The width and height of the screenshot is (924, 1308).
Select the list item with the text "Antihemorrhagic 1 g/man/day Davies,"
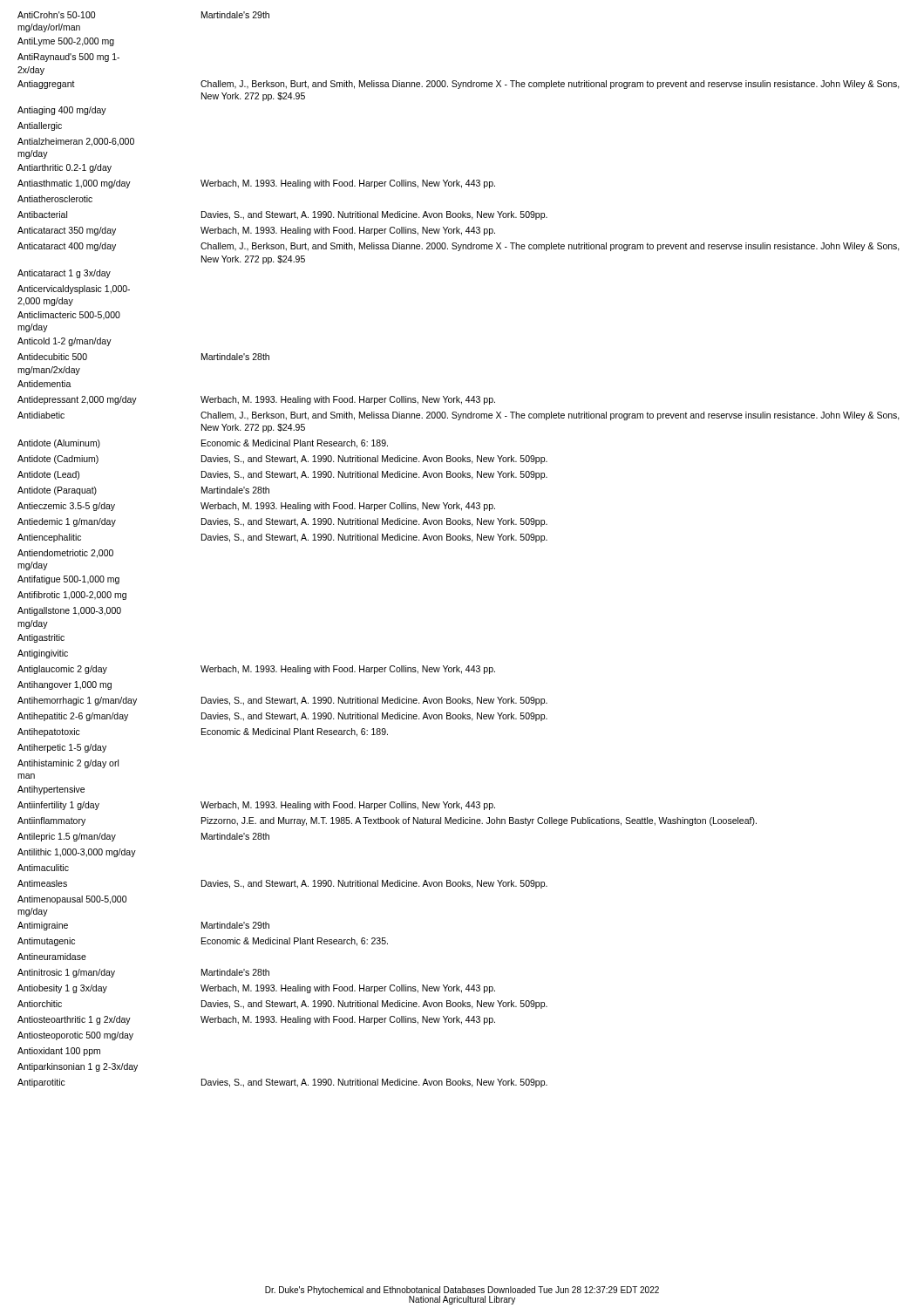462,700
